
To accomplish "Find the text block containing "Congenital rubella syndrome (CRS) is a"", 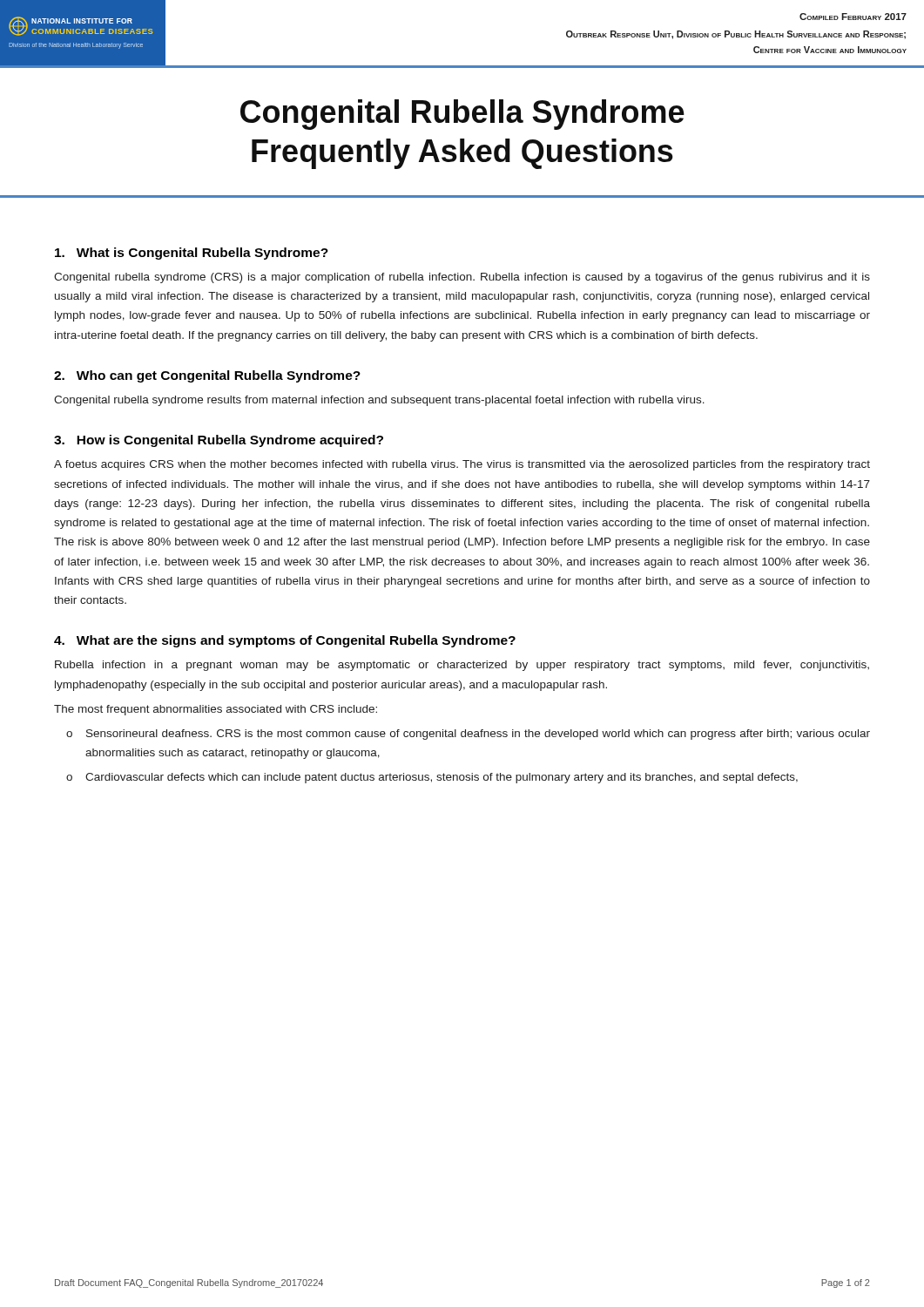I will [x=462, y=306].
